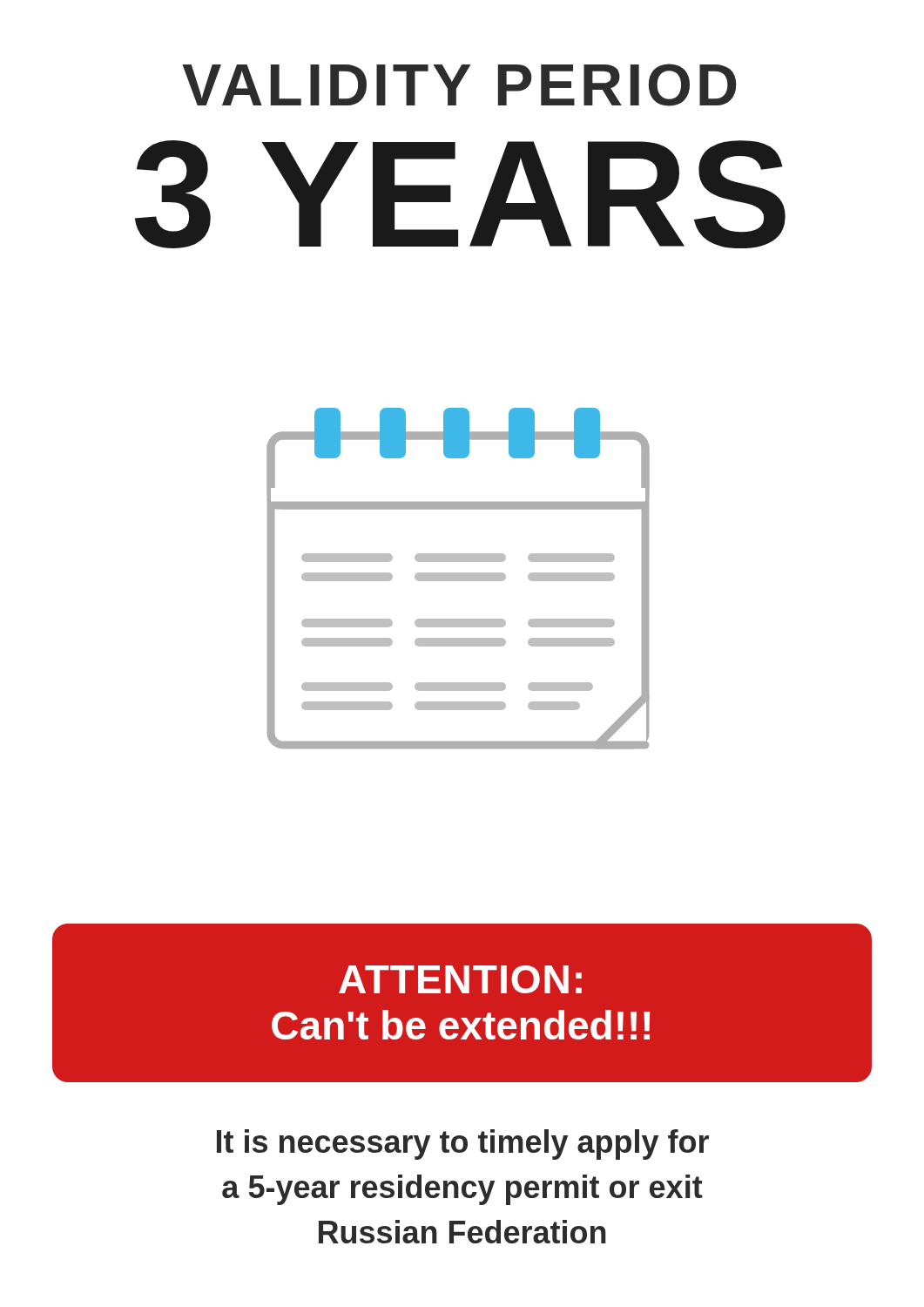
Task: Locate the passage starting "ATTENTION: Can't be extended!!!"
Action: tap(462, 1003)
